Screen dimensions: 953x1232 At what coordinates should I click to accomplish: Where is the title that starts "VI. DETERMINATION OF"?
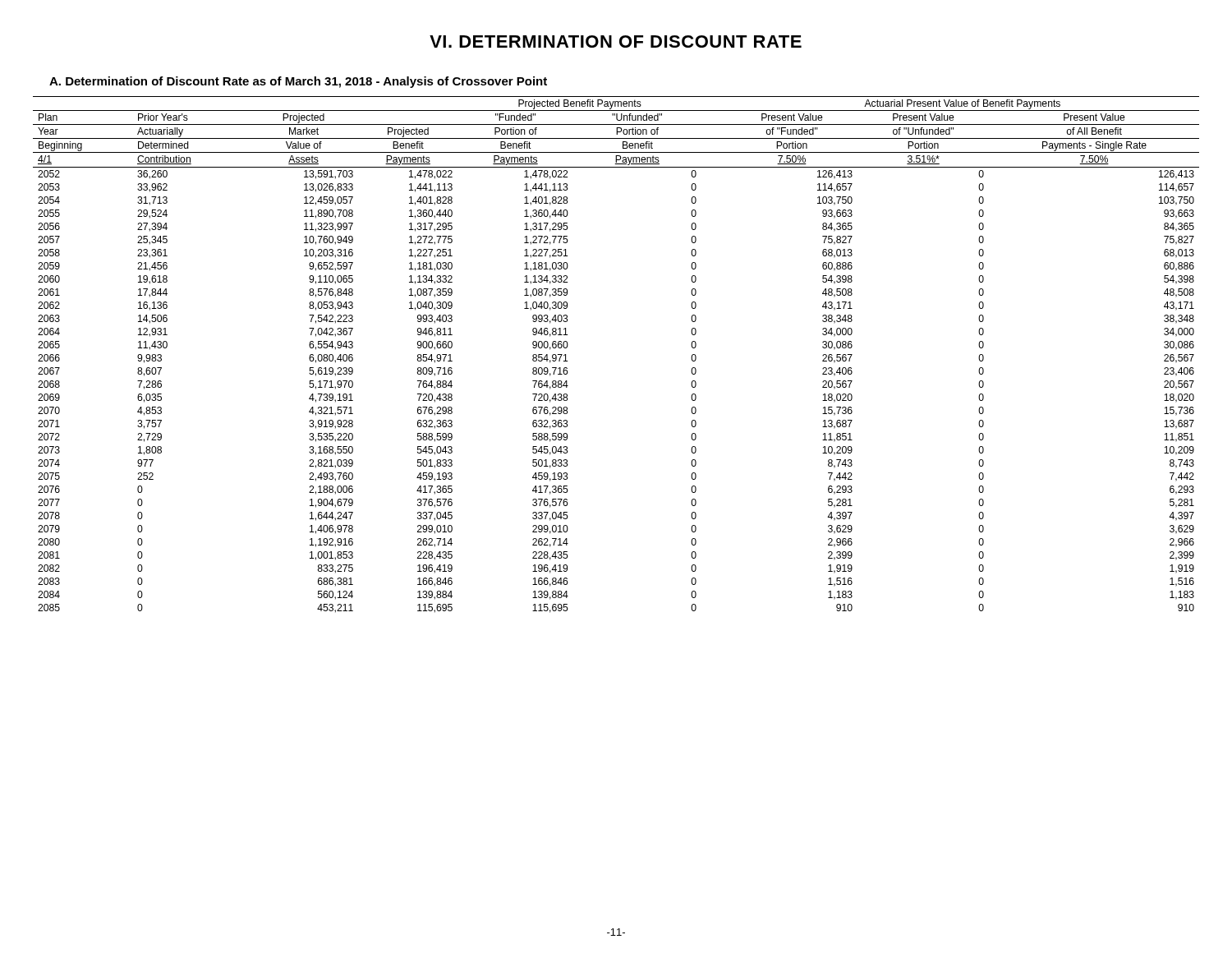tap(616, 42)
